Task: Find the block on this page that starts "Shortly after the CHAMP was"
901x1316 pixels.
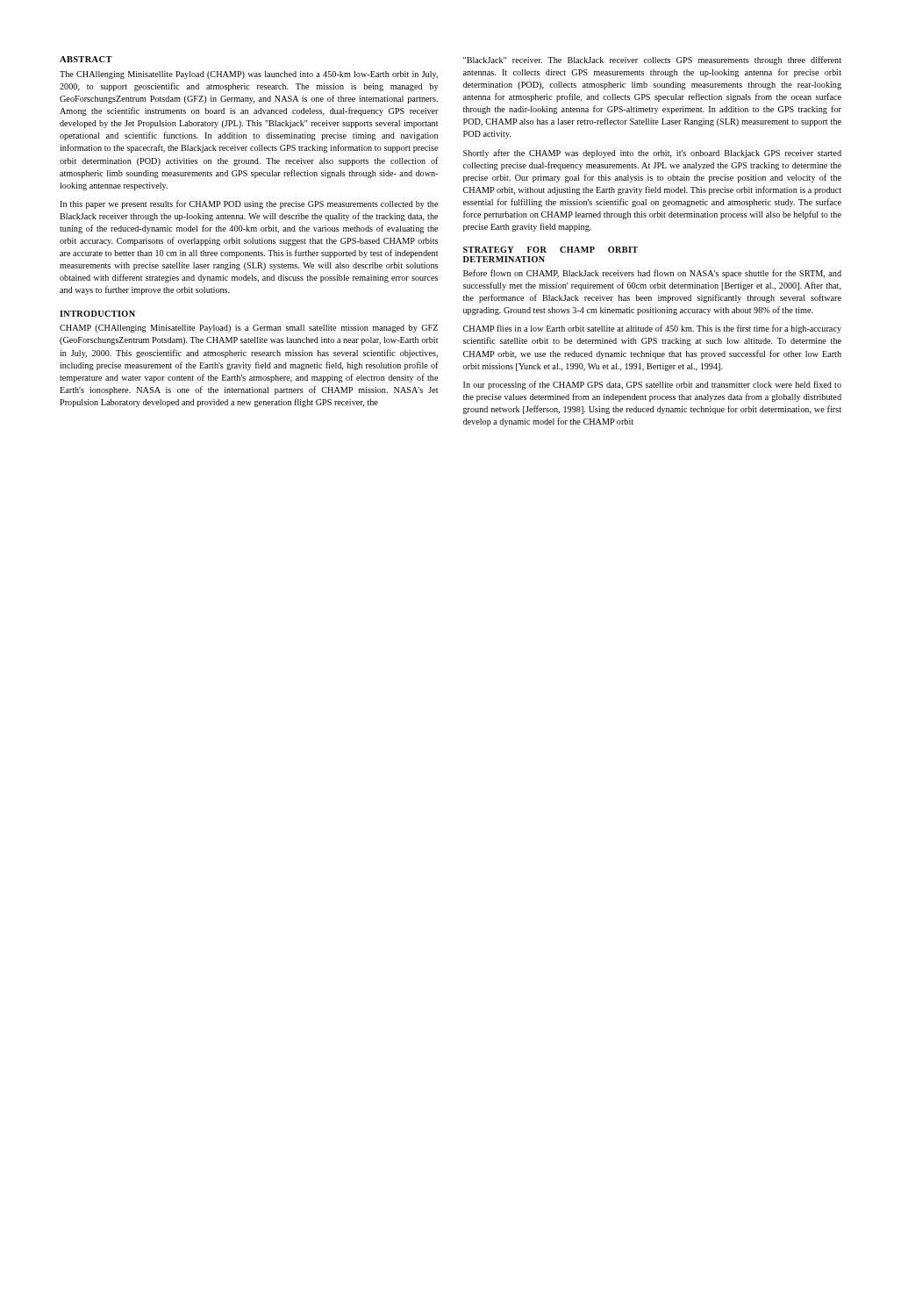Action: coord(652,190)
